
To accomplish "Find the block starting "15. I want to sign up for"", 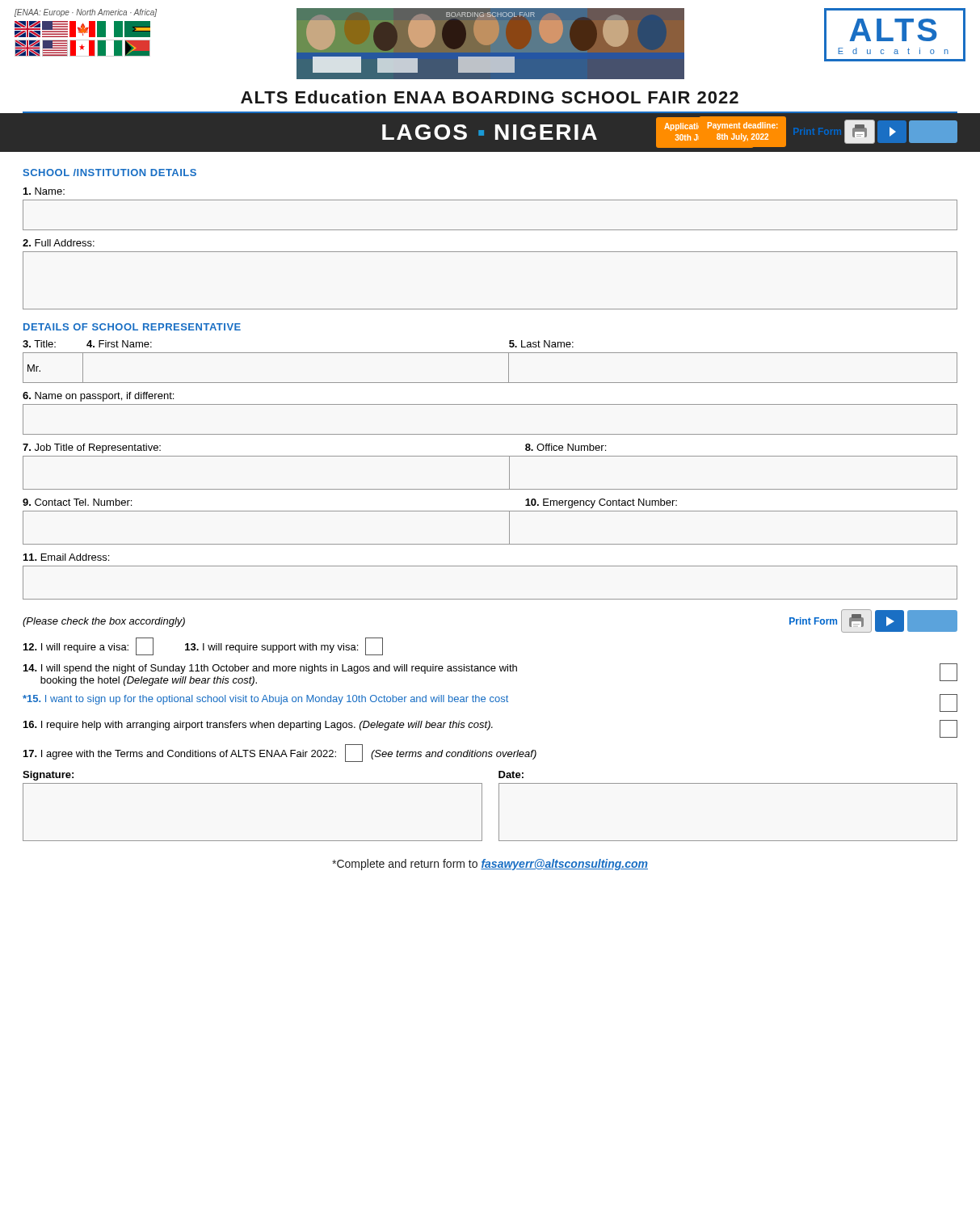I will point(490,702).
